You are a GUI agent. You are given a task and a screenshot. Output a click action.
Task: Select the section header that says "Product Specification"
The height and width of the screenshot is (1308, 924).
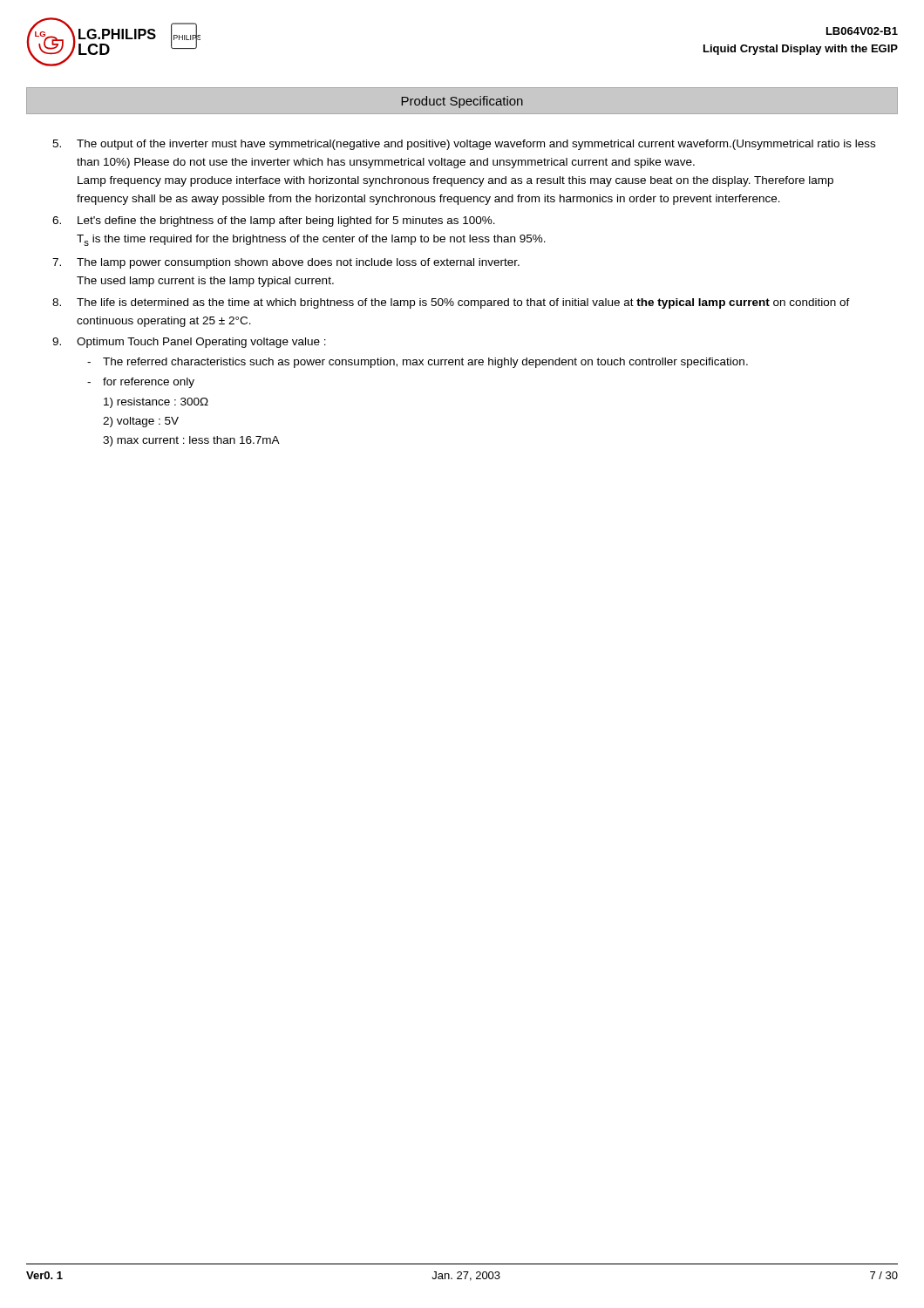[462, 101]
